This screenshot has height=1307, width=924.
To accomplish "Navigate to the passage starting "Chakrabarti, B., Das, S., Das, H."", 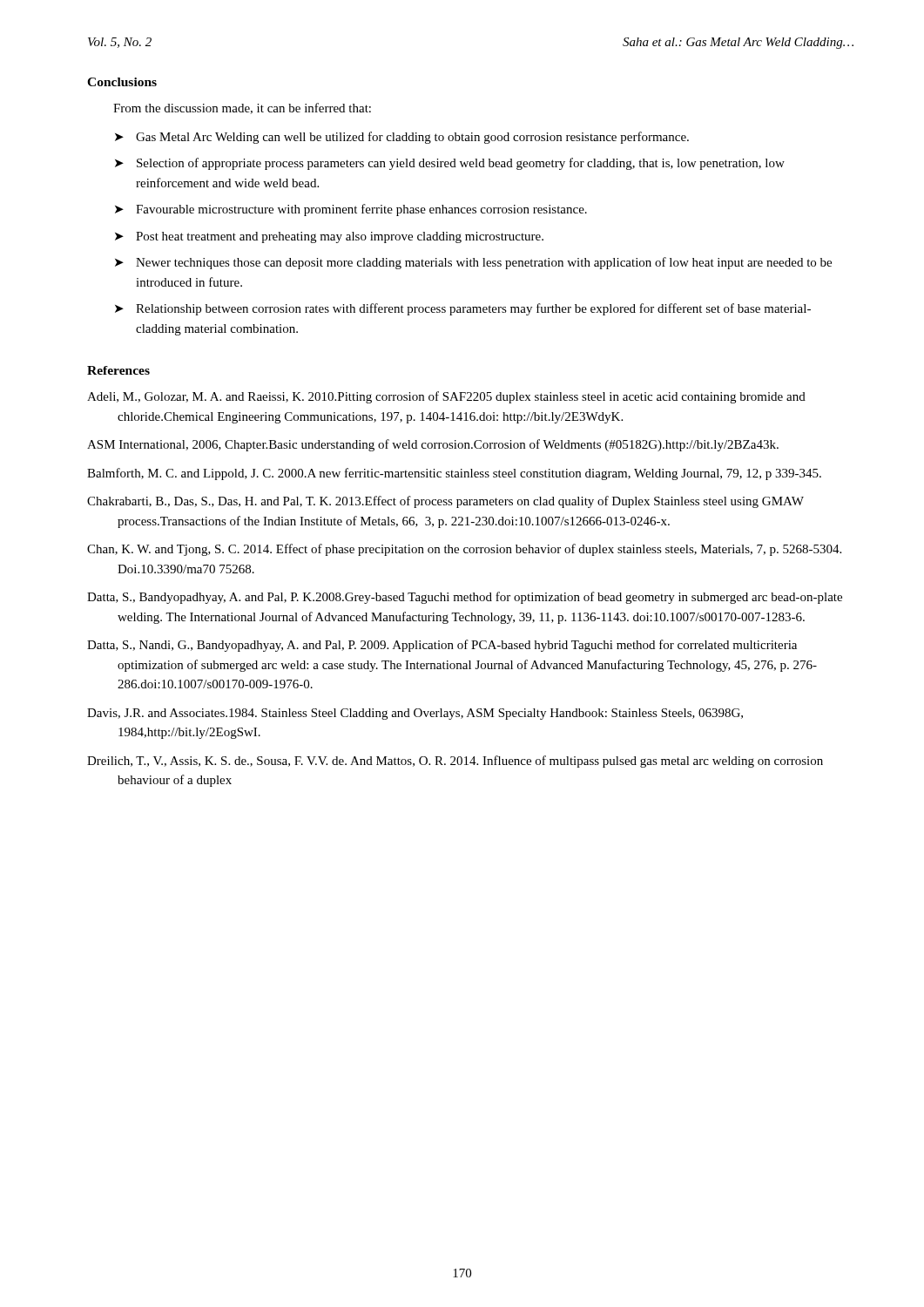I will (x=445, y=511).
